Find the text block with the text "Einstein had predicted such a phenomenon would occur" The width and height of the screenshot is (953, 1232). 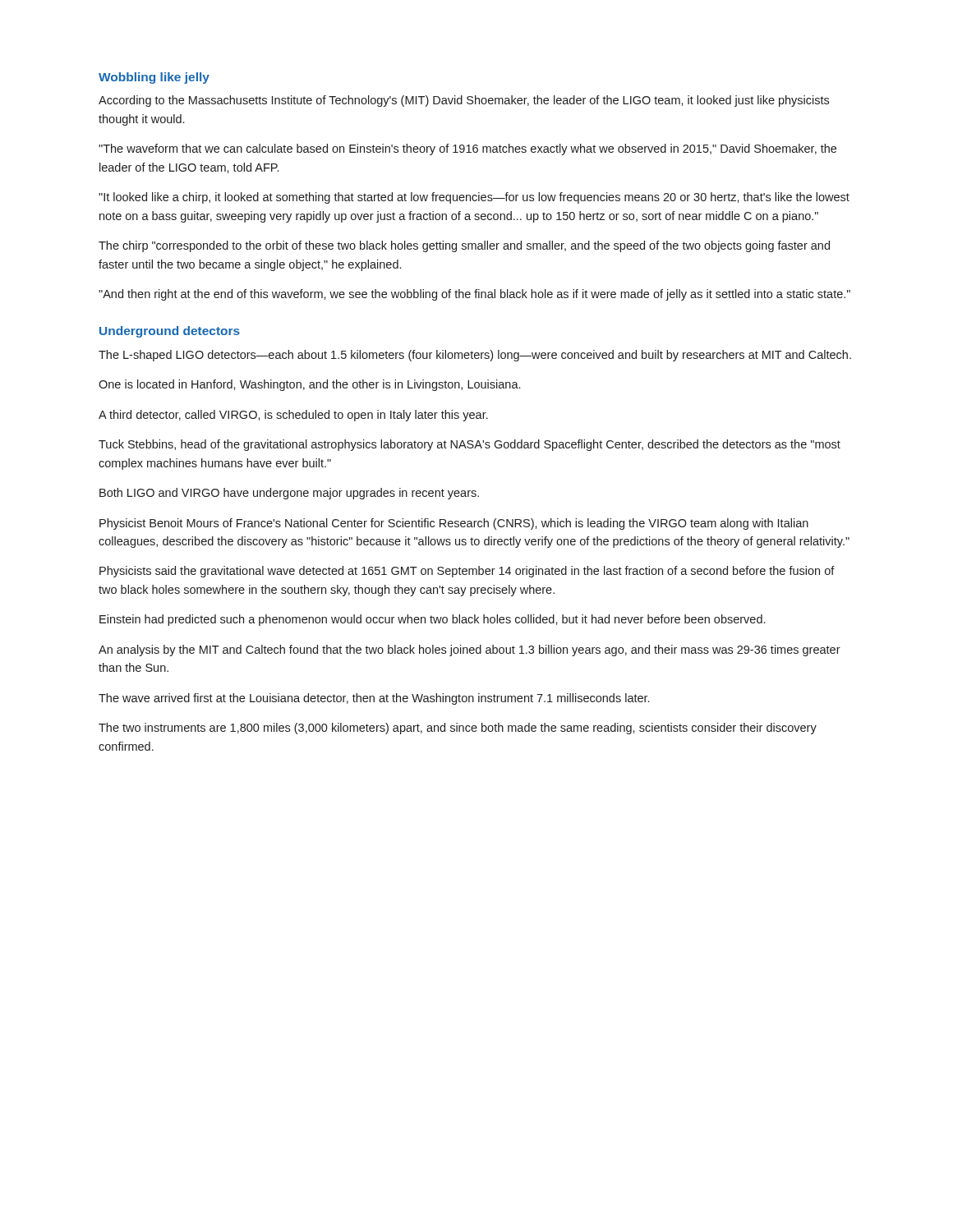pos(432,620)
